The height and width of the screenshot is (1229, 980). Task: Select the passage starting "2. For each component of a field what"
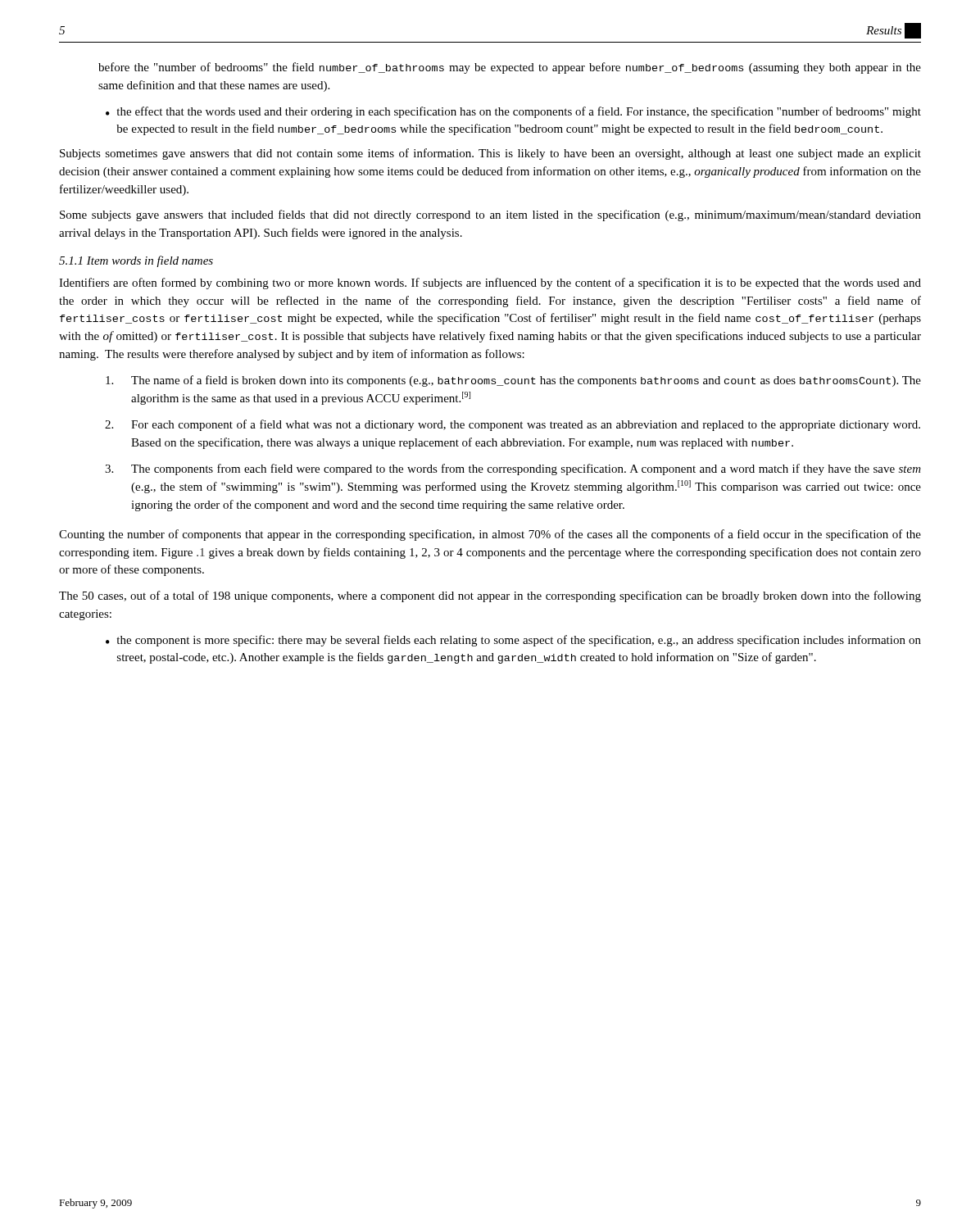pyautogui.click(x=513, y=434)
